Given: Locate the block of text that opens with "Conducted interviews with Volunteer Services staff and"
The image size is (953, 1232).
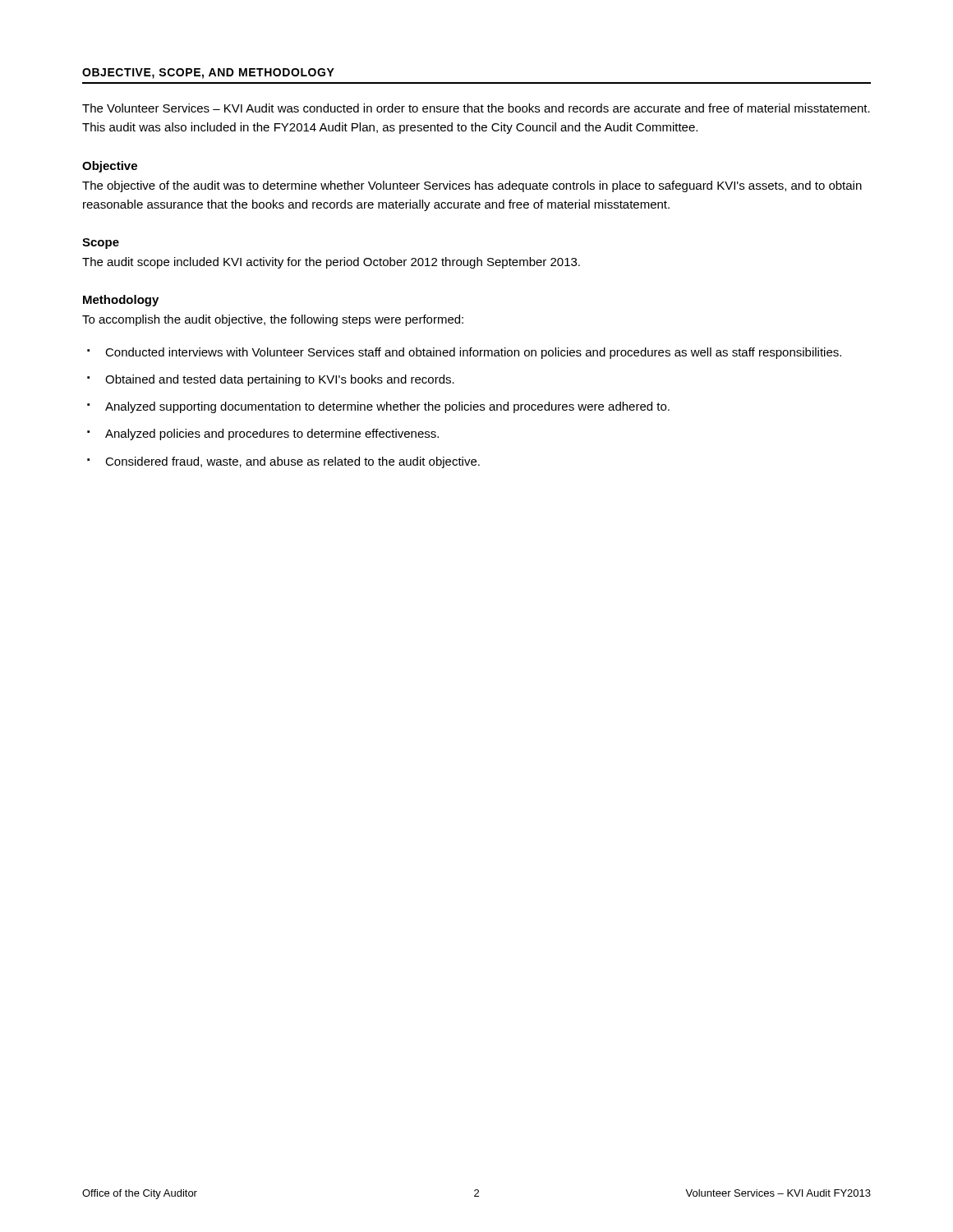Looking at the screenshot, I should click(474, 352).
